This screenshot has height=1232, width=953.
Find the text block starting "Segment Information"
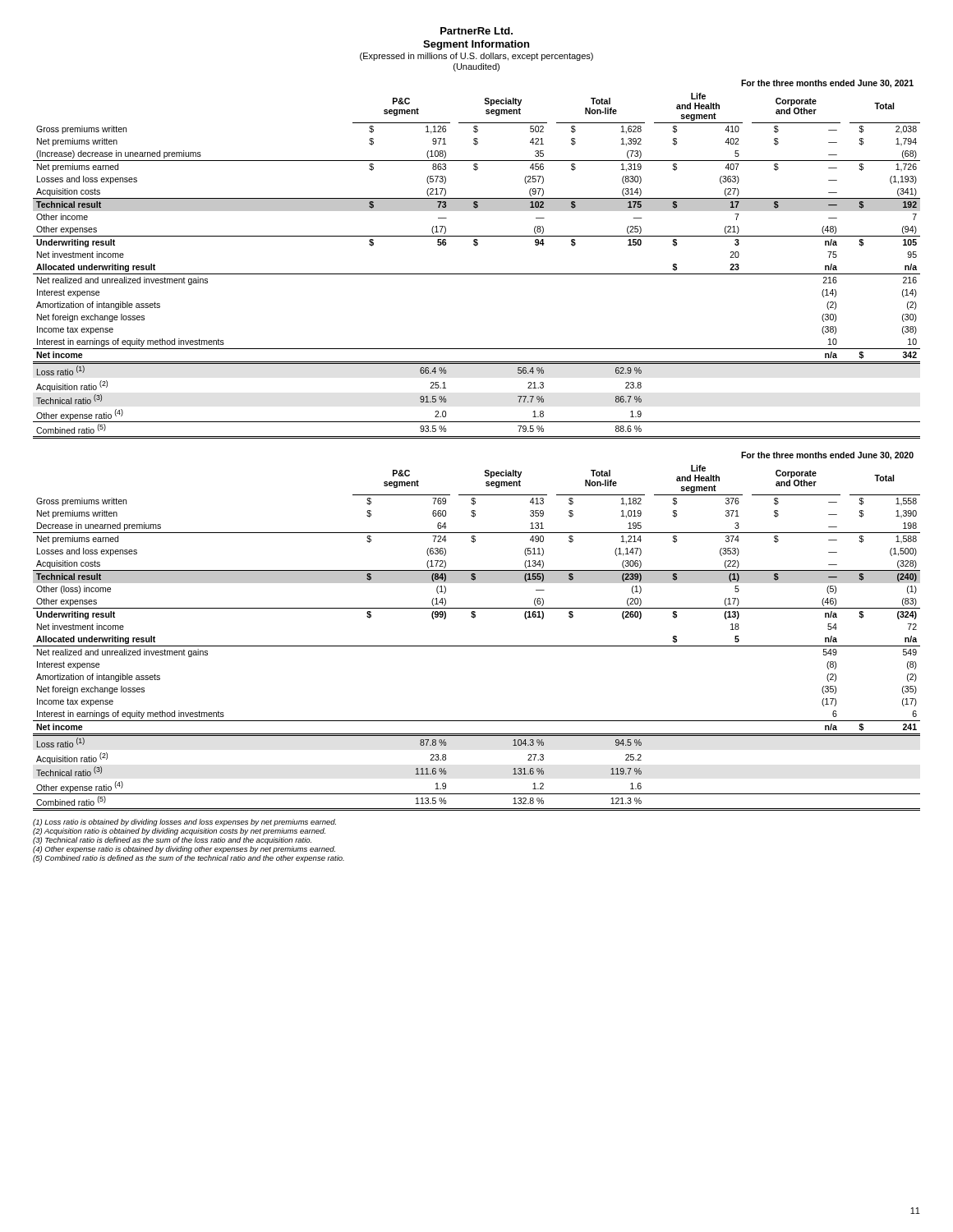click(476, 44)
